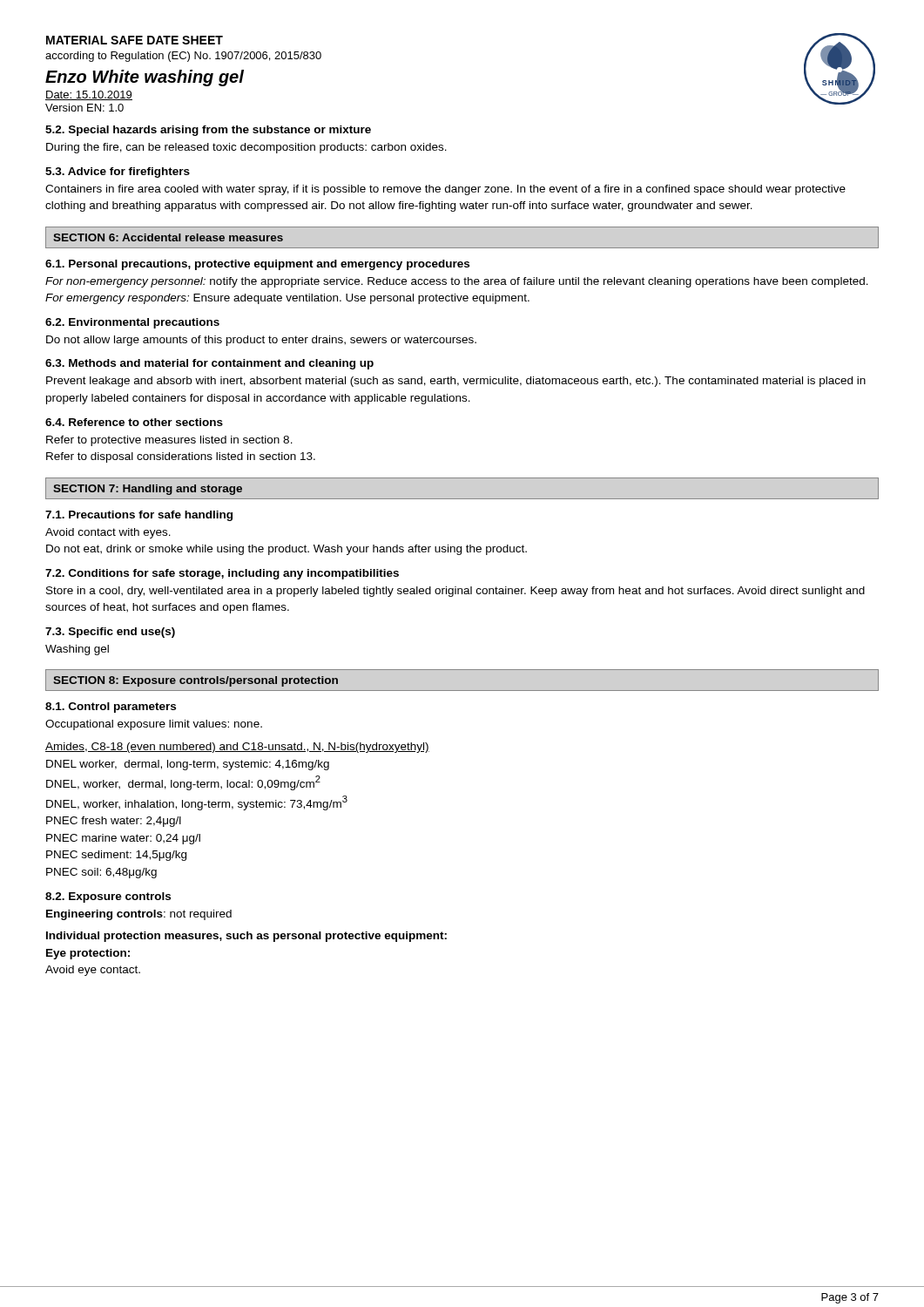This screenshot has width=924, height=1307.
Task: Navigate to the region starting "SECTION 7: Handling and storage"
Action: coord(148,488)
